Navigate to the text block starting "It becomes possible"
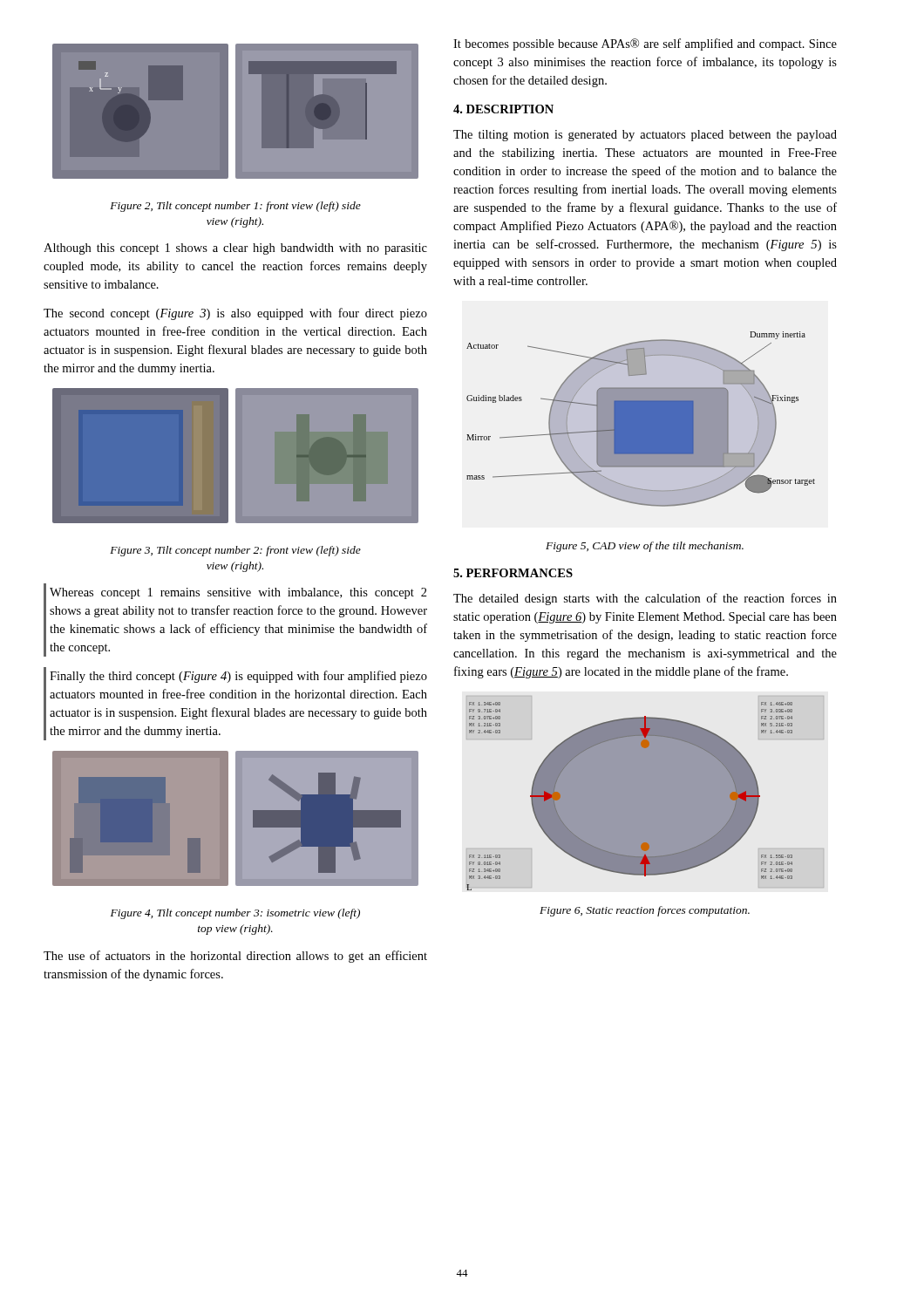 click(x=645, y=62)
